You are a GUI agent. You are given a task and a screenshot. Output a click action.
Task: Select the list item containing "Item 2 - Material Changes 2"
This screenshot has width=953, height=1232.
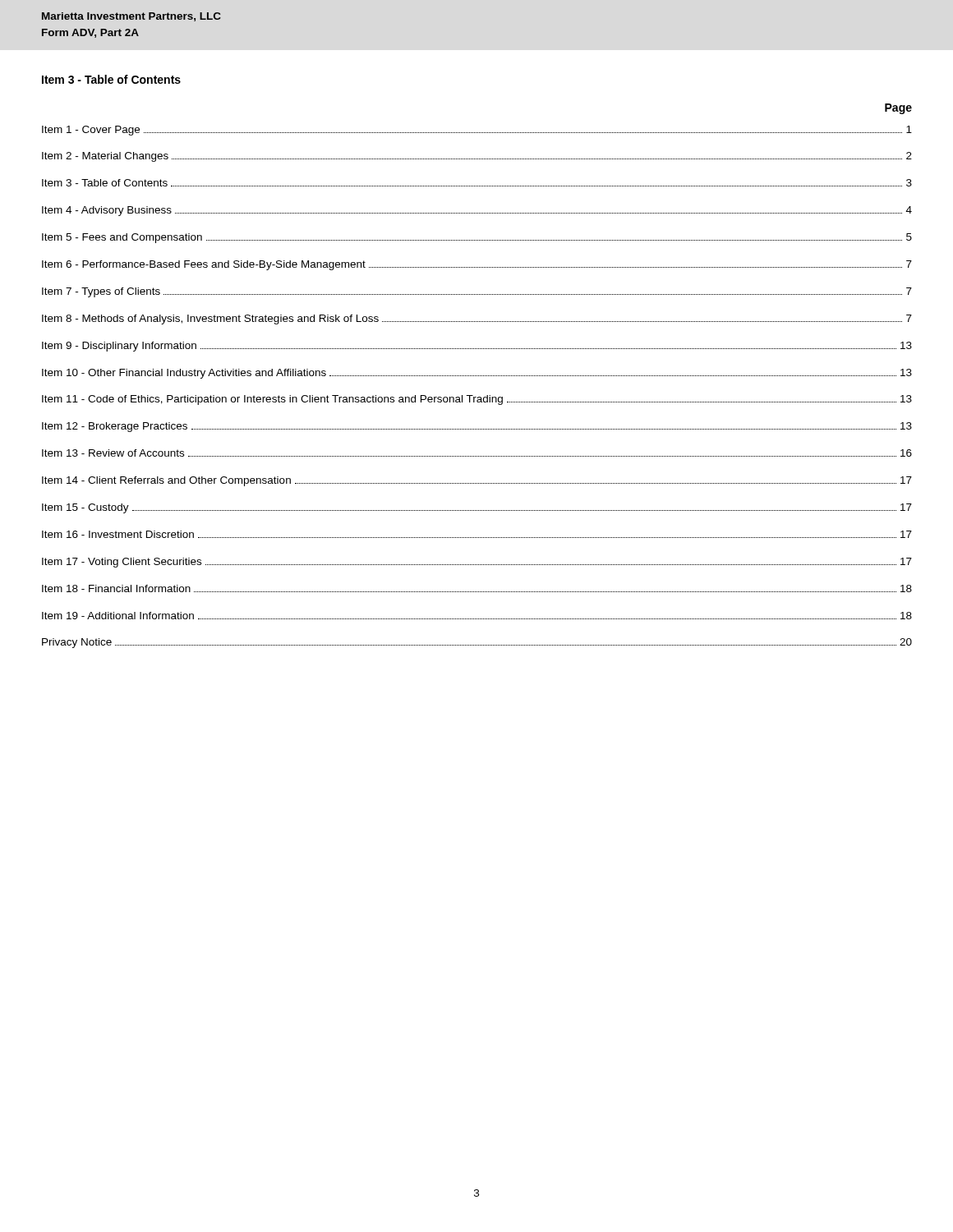[x=476, y=157]
